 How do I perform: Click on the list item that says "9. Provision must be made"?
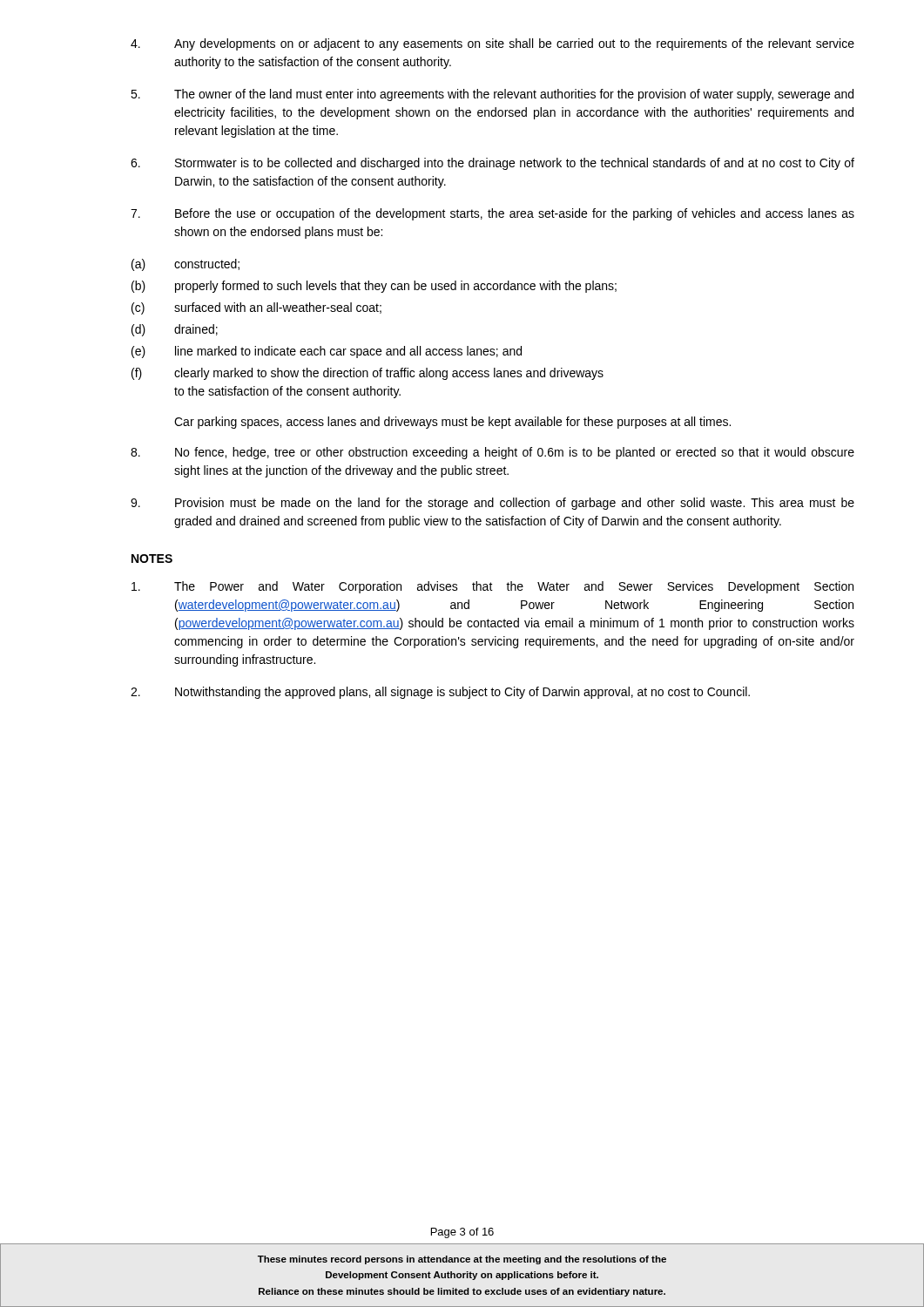coord(492,512)
